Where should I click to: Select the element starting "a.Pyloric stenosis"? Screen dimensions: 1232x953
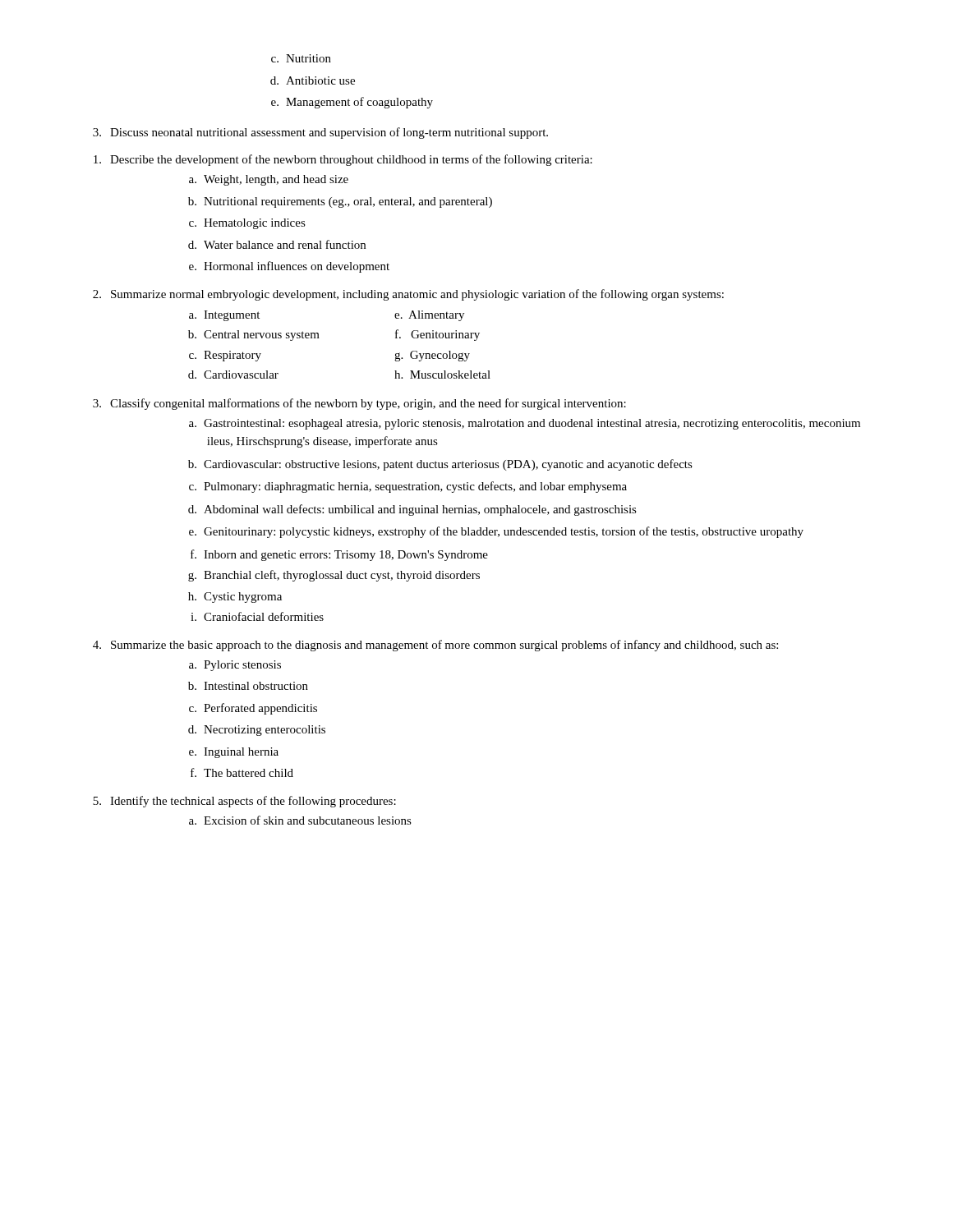click(235, 666)
